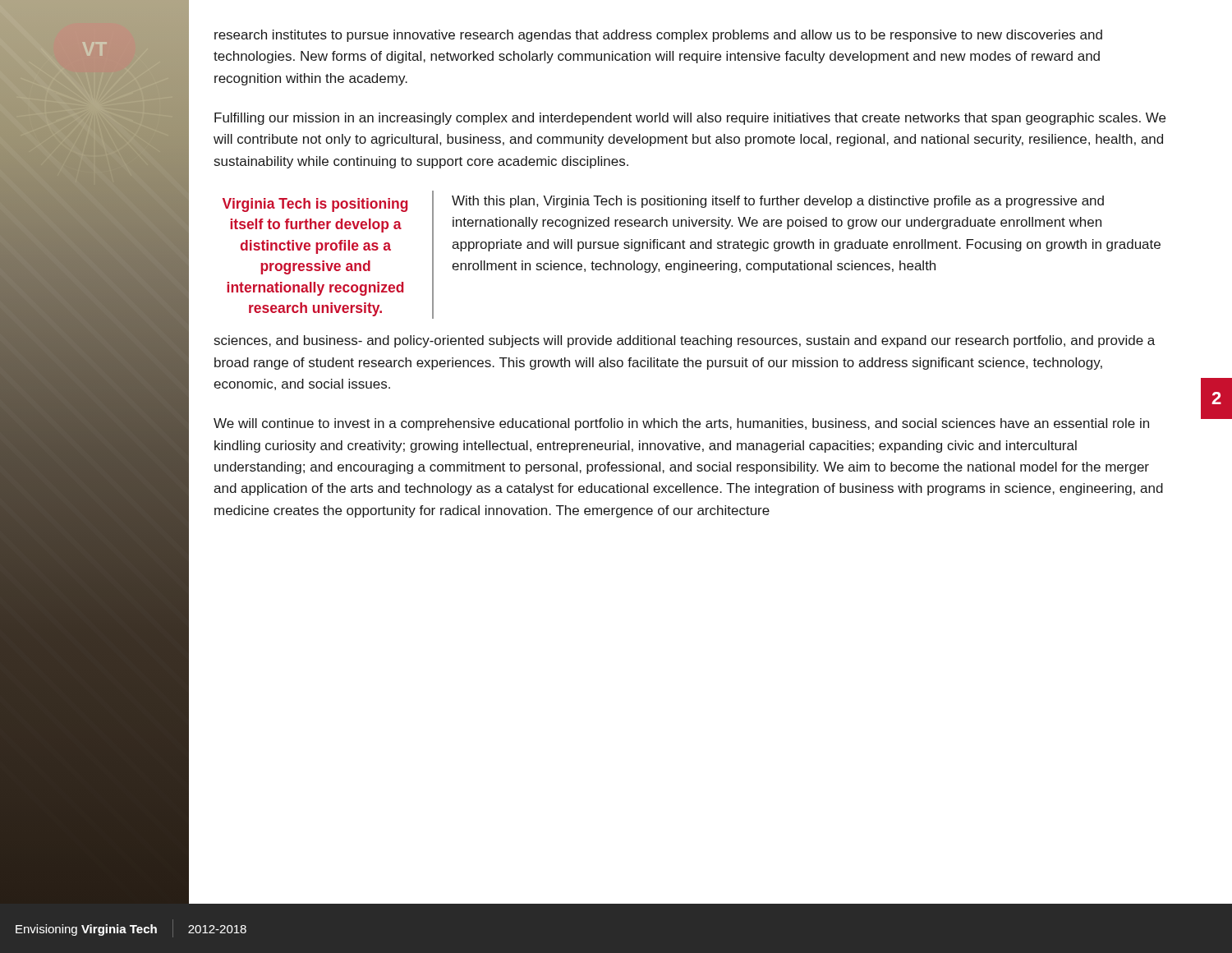Image resolution: width=1232 pixels, height=953 pixels.
Task: Locate the passage starting "Virginia Tech is positioning itself to further"
Action: pyautogui.click(x=315, y=256)
